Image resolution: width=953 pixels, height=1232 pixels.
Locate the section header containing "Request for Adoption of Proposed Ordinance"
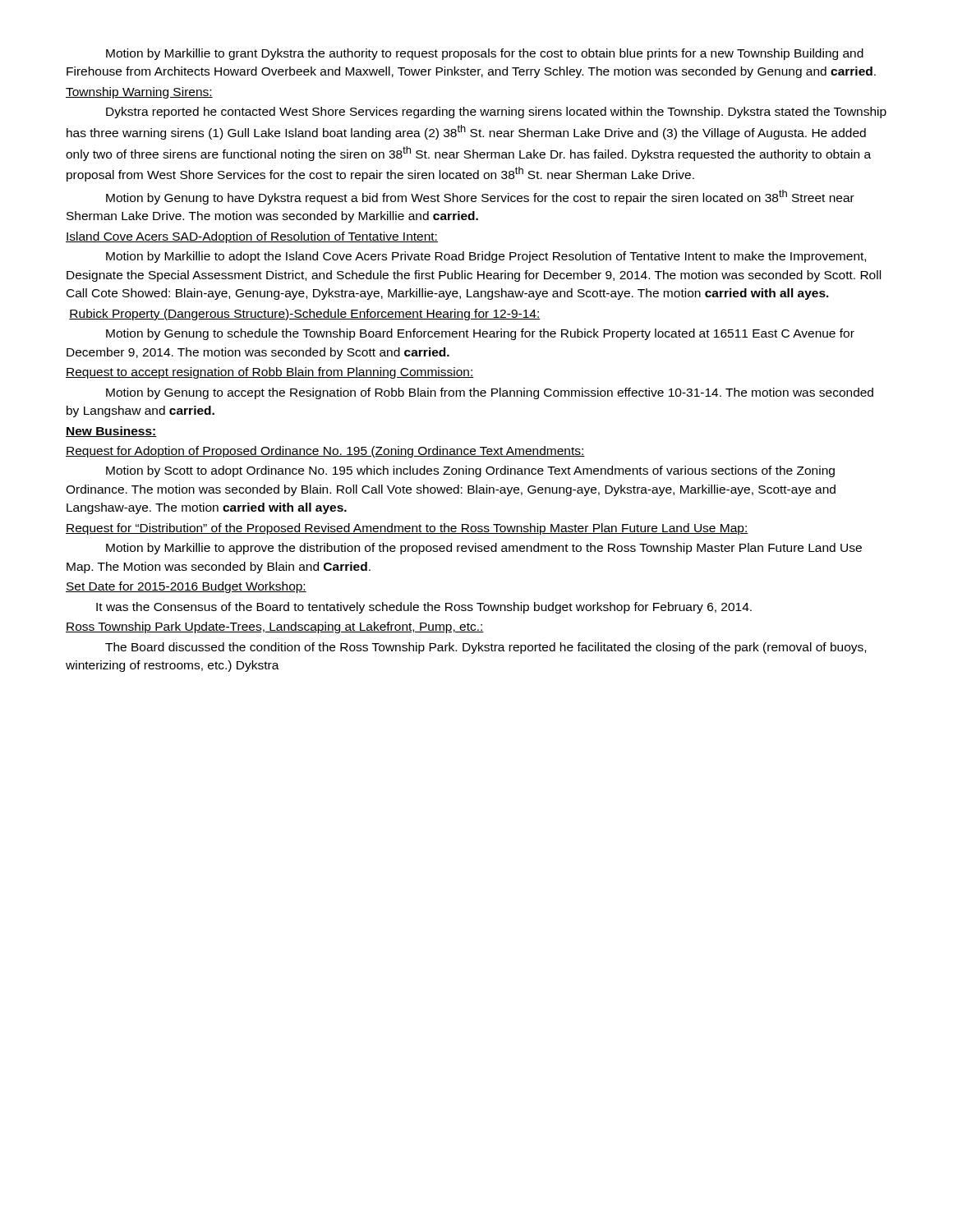point(476,451)
